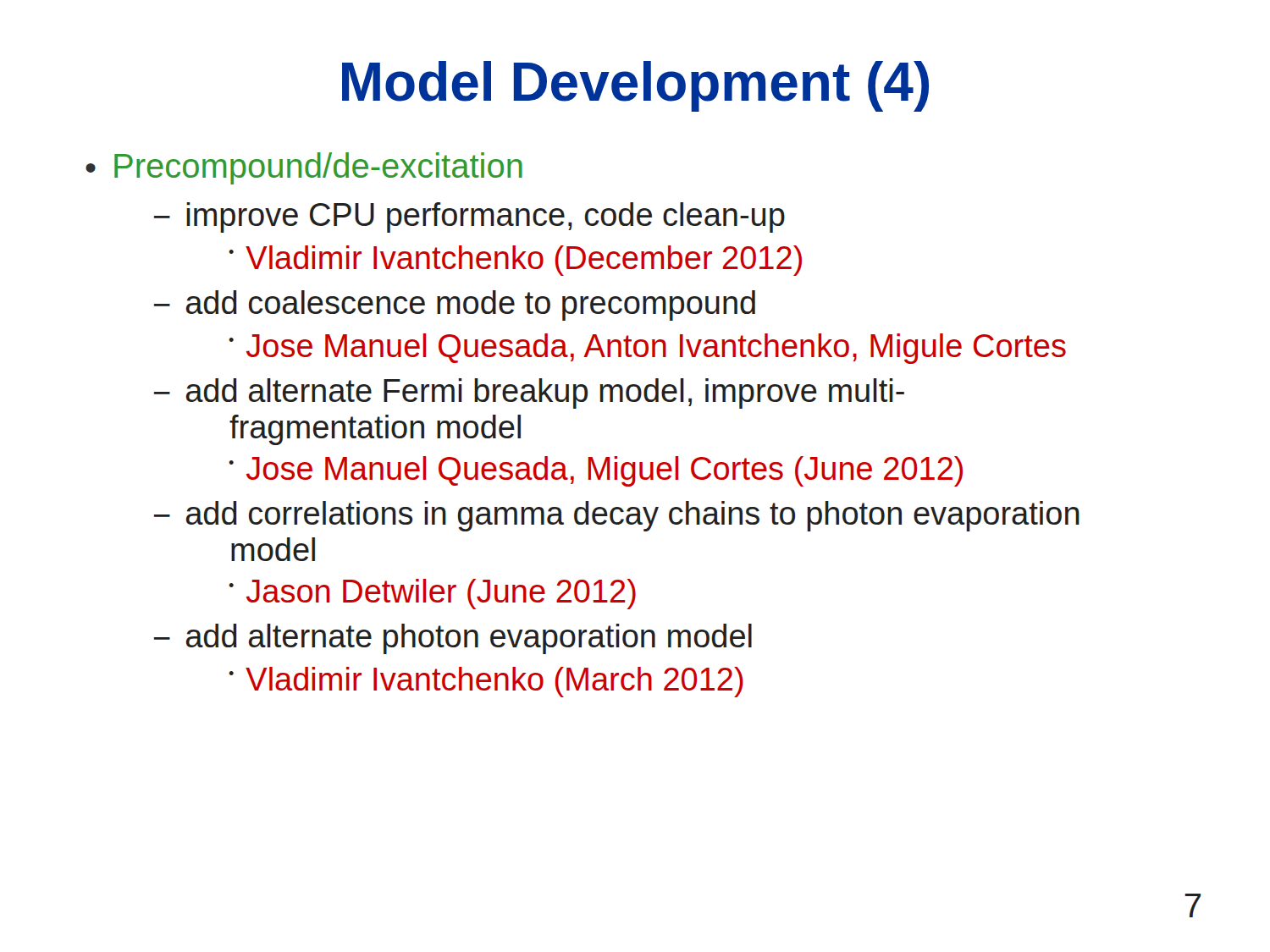Select the list item with the text "• Precompound/de-excitation"

click(x=304, y=167)
